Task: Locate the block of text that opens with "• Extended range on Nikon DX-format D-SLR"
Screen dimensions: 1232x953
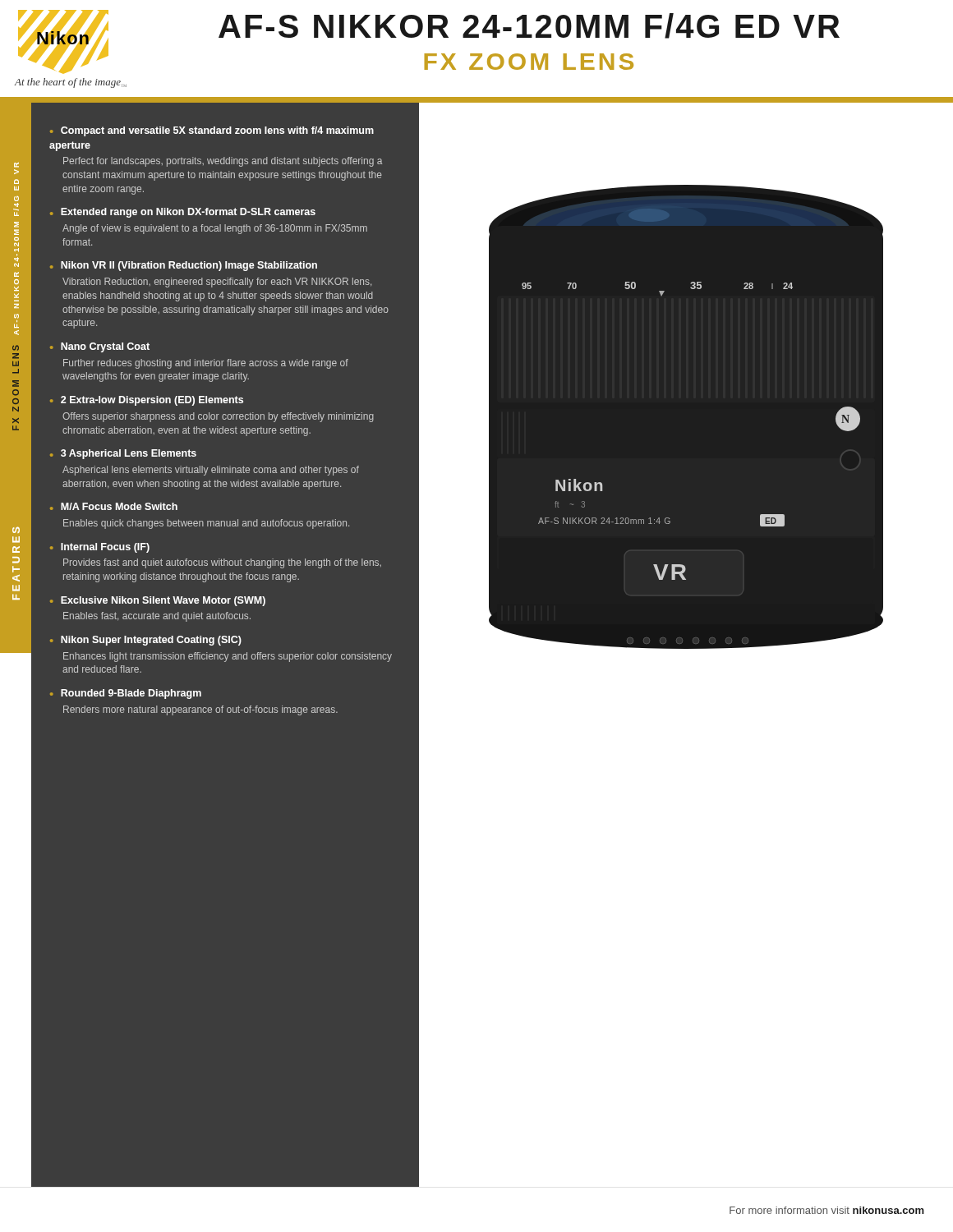Action: click(225, 228)
